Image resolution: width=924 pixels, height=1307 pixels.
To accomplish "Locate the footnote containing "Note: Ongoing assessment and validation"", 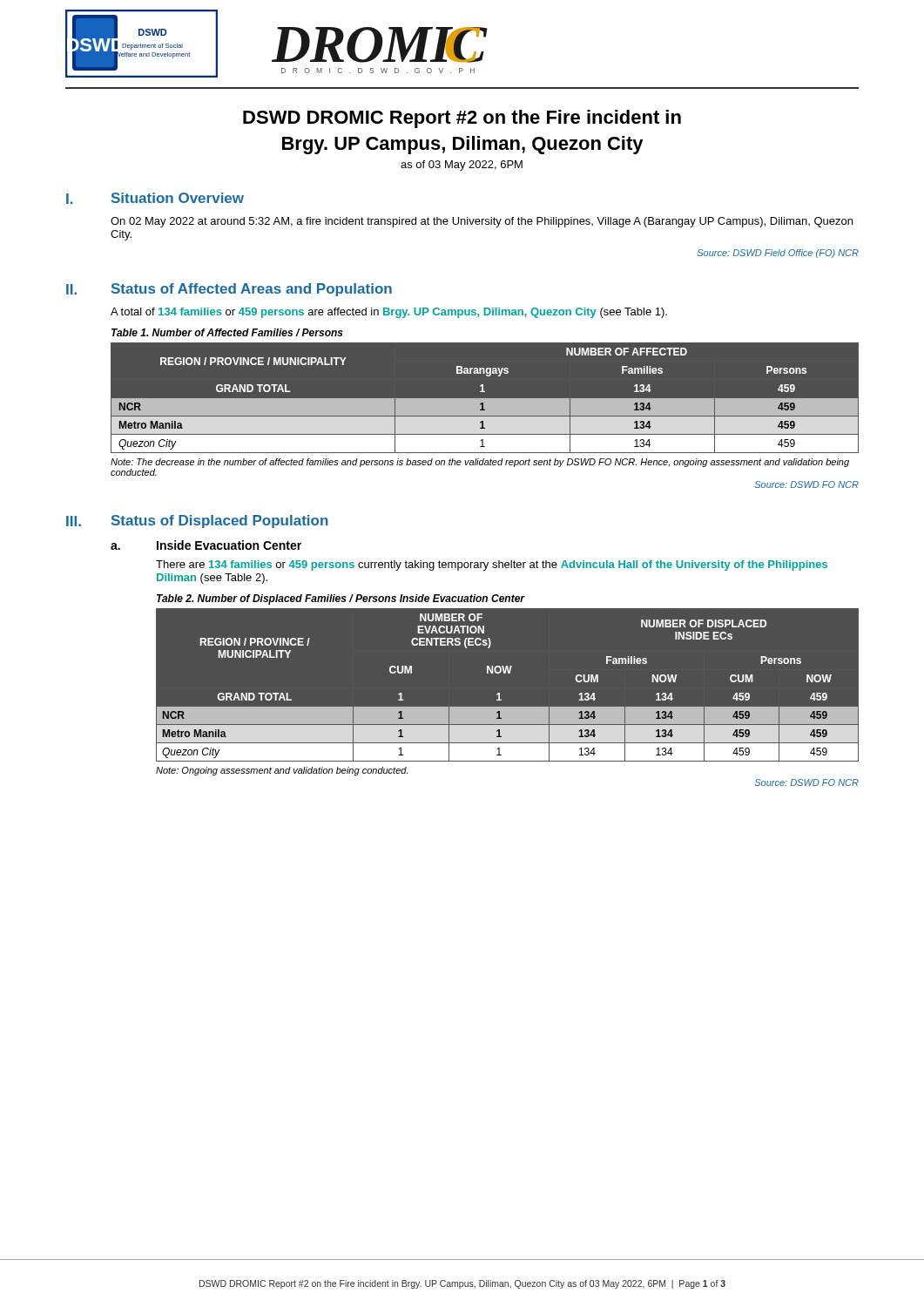I will pyautogui.click(x=282, y=771).
